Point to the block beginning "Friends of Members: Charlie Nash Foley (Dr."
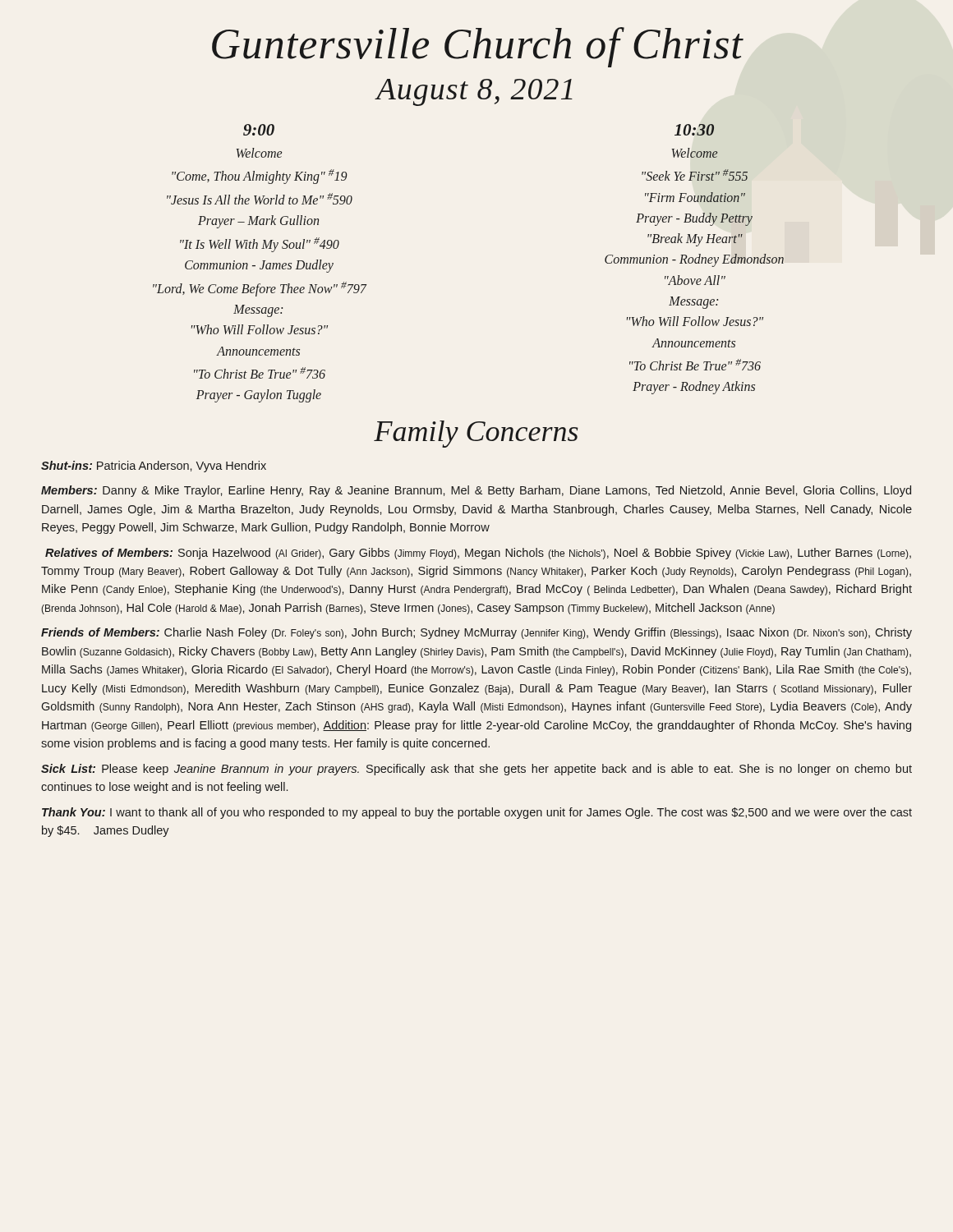The image size is (953, 1232). 476,688
